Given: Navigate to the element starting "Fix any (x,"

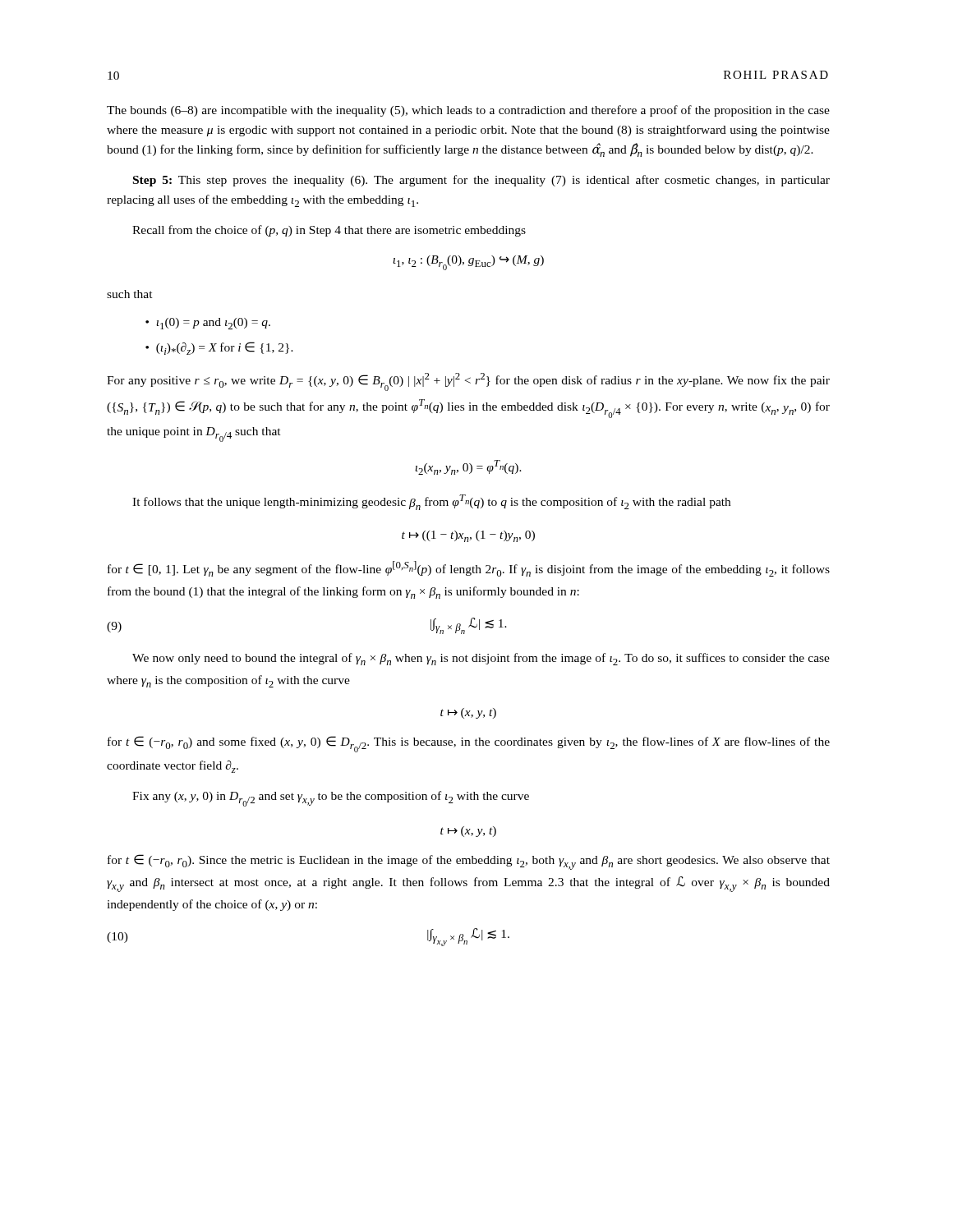Looking at the screenshot, I should pyautogui.click(x=468, y=798).
